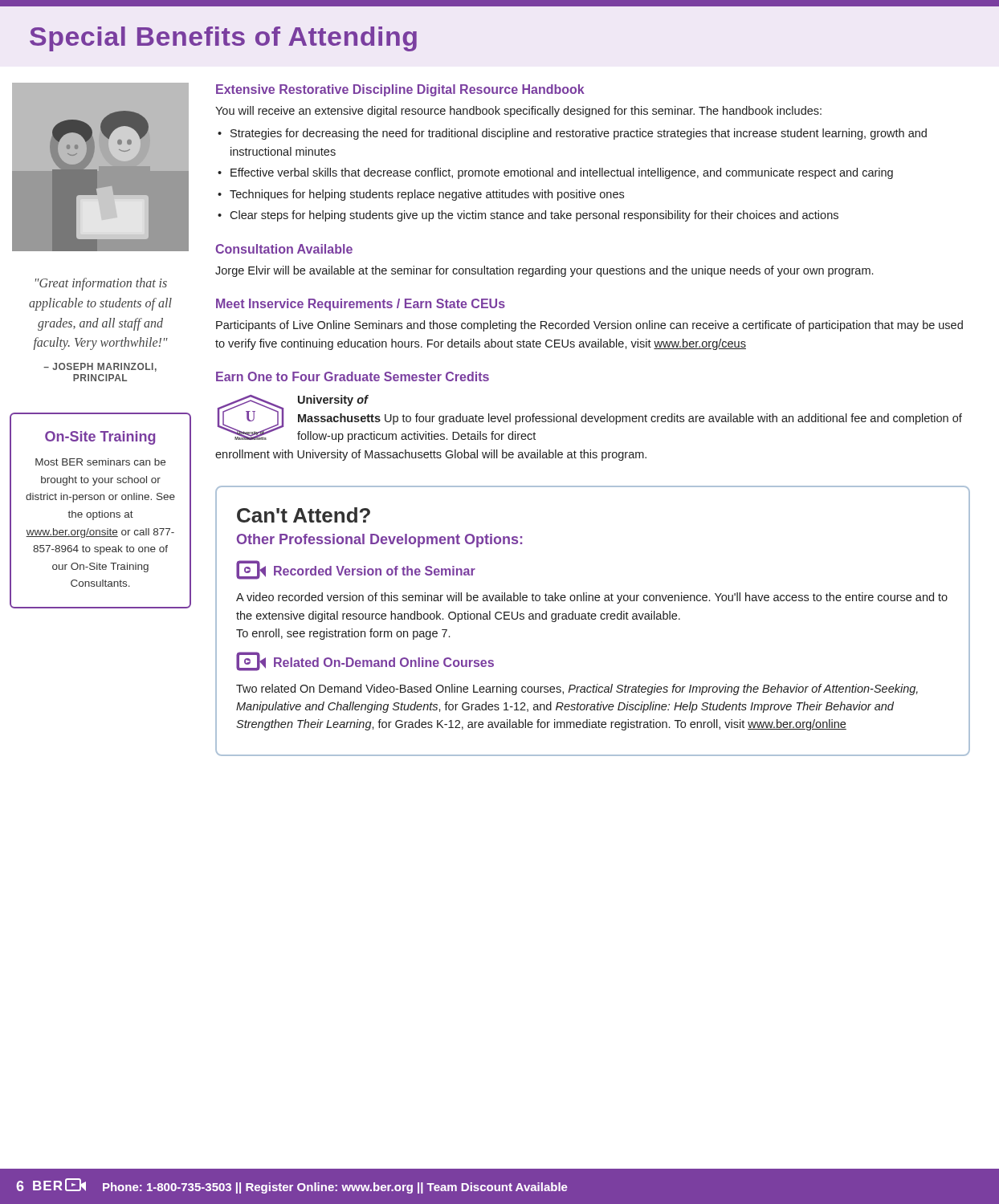Click on the text starting ""Great information that is applicable to students of"
The height and width of the screenshot is (1204, 999).
pyautogui.click(x=100, y=329)
